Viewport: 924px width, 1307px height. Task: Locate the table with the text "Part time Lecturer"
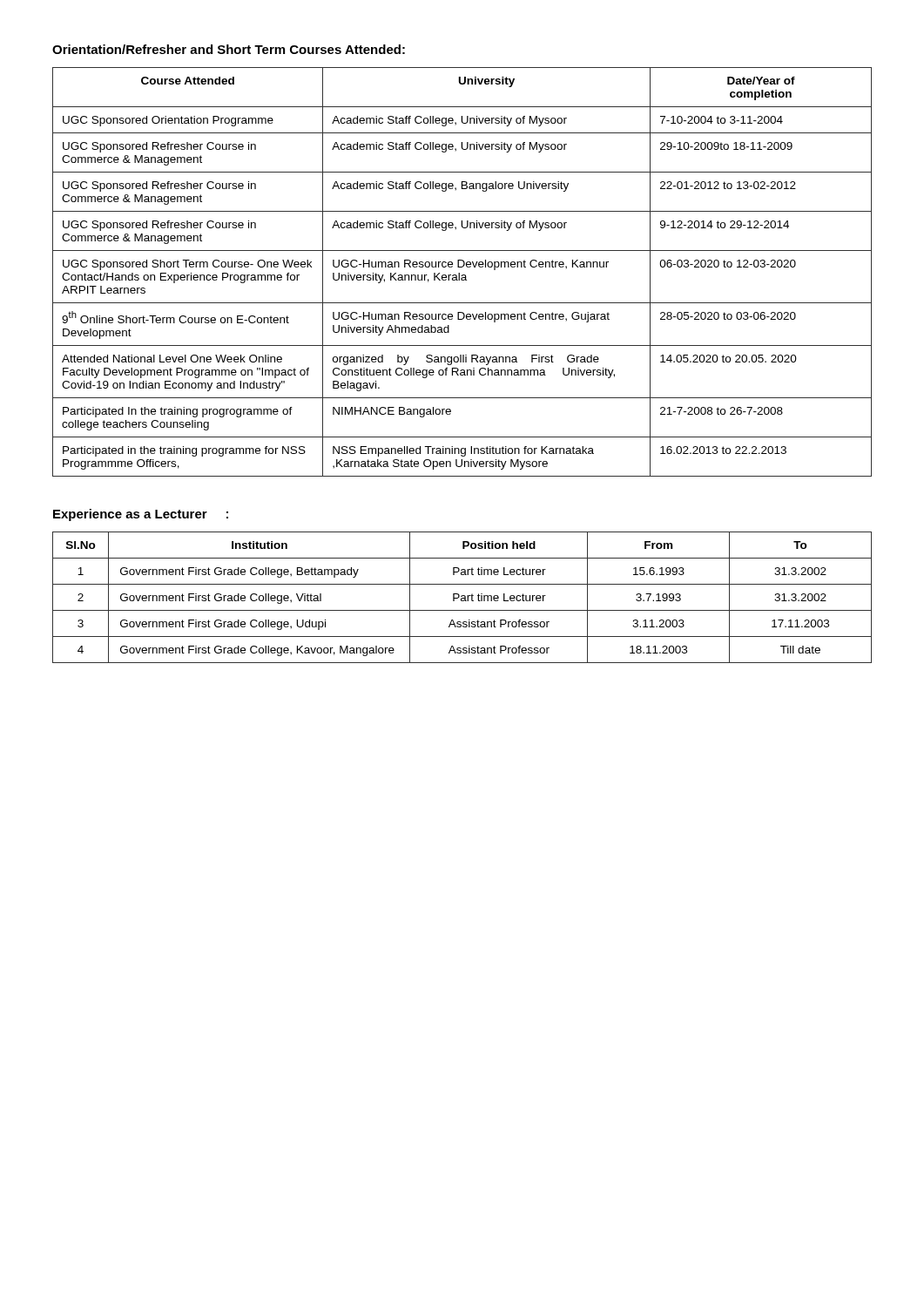pos(462,597)
